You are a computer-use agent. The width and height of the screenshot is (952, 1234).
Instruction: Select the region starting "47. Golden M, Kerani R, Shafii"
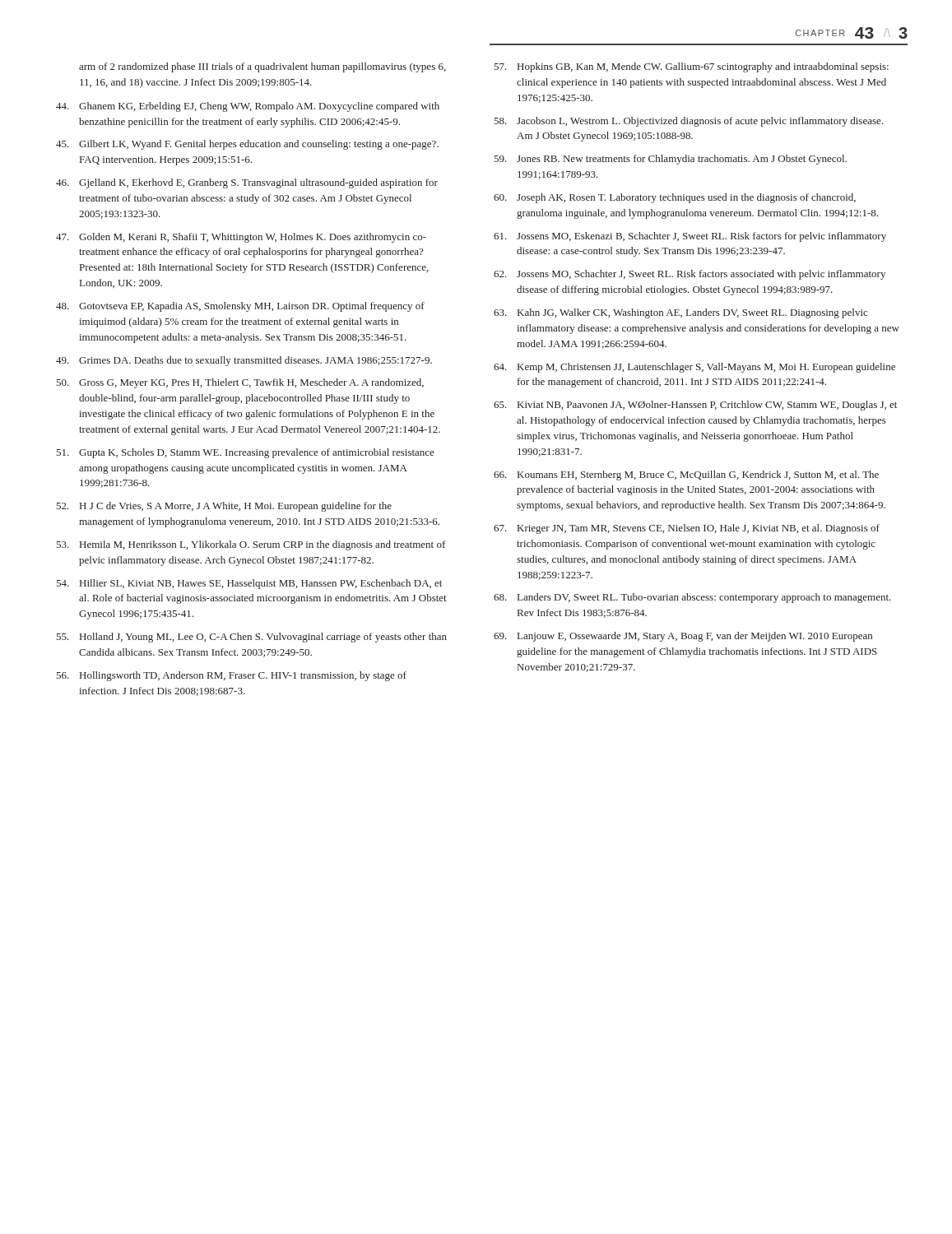(252, 260)
